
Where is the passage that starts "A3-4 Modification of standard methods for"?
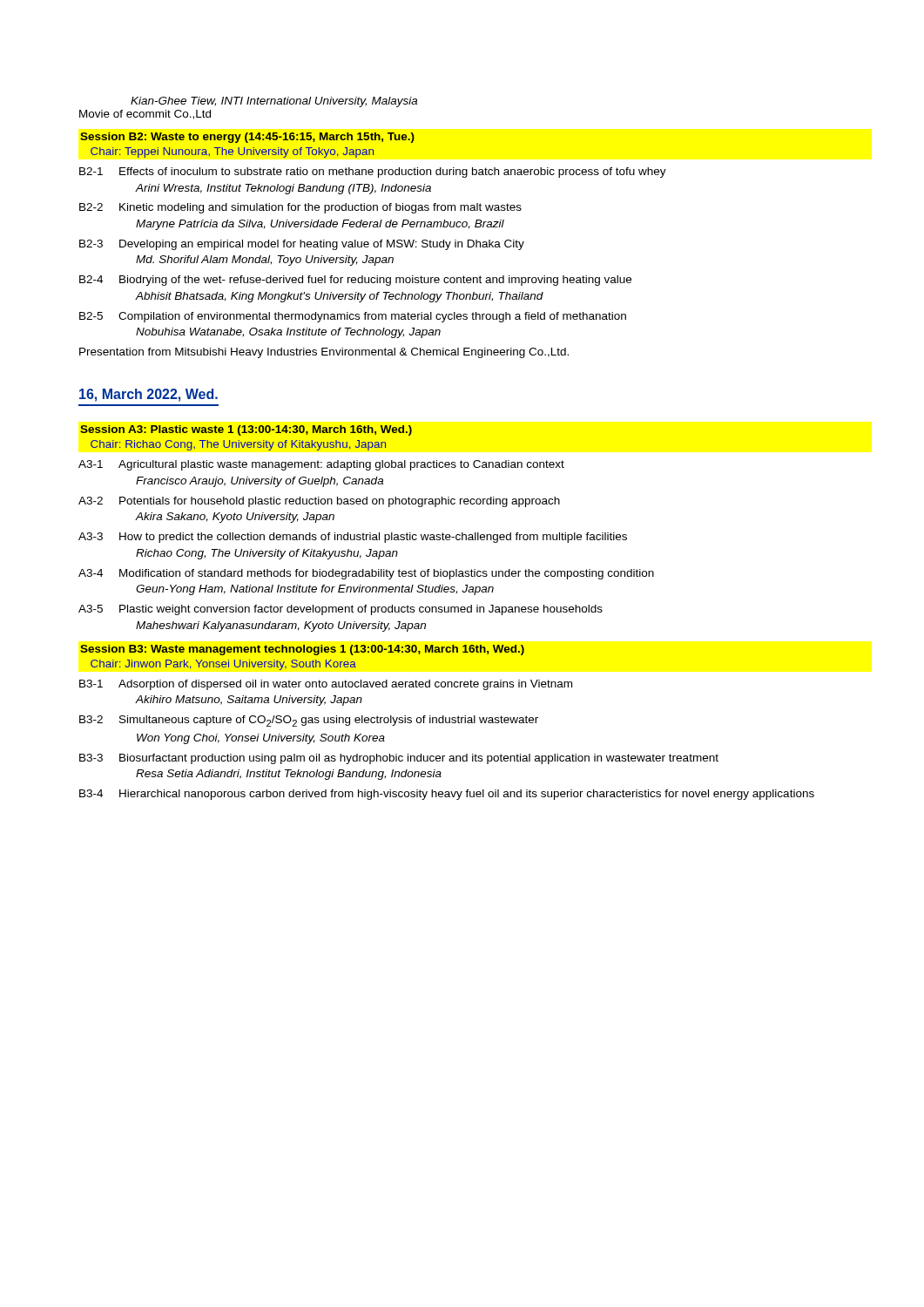(x=475, y=581)
